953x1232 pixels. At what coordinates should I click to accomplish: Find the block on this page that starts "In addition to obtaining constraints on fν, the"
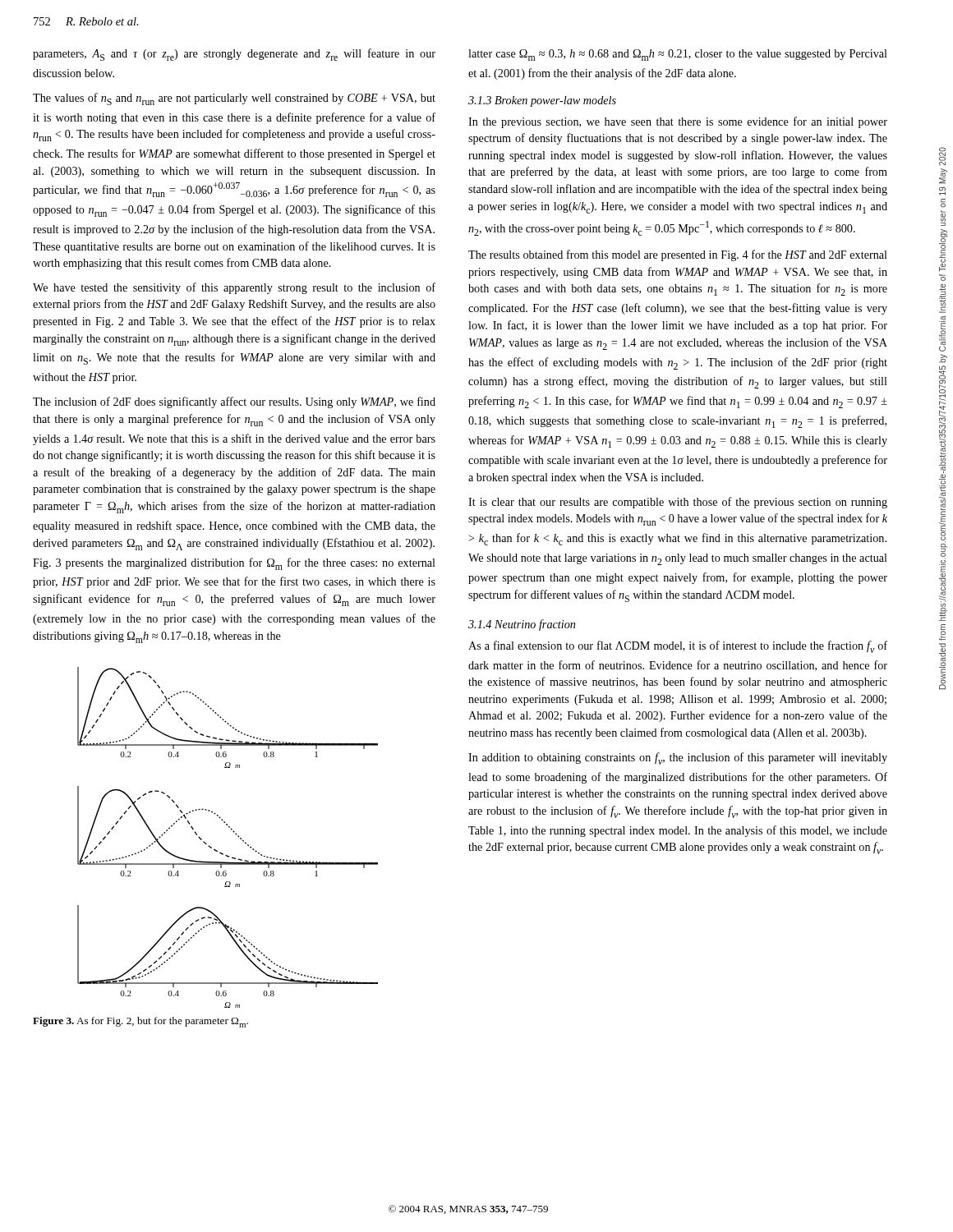[678, 804]
